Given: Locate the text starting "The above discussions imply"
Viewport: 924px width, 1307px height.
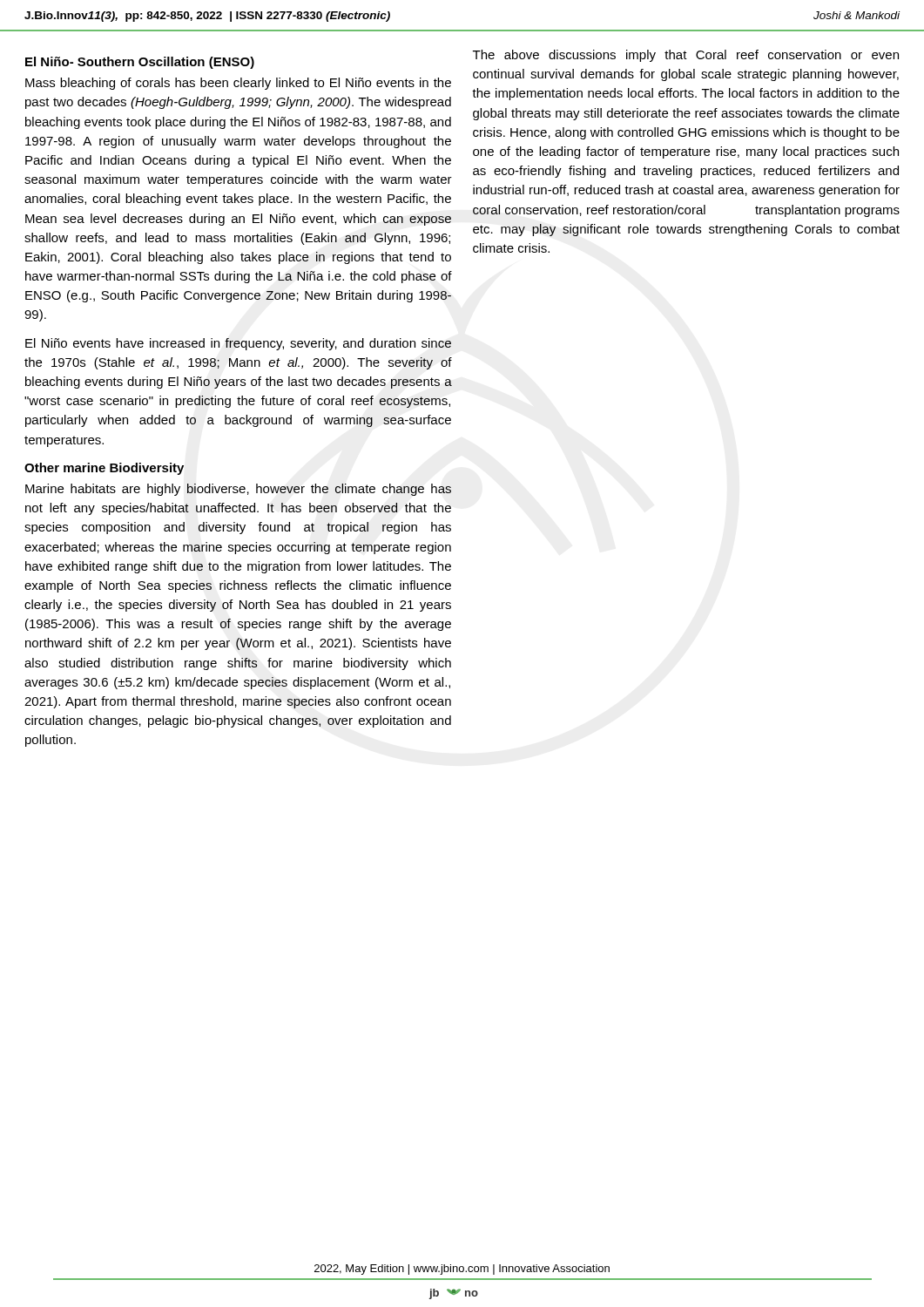Looking at the screenshot, I should point(686,152).
